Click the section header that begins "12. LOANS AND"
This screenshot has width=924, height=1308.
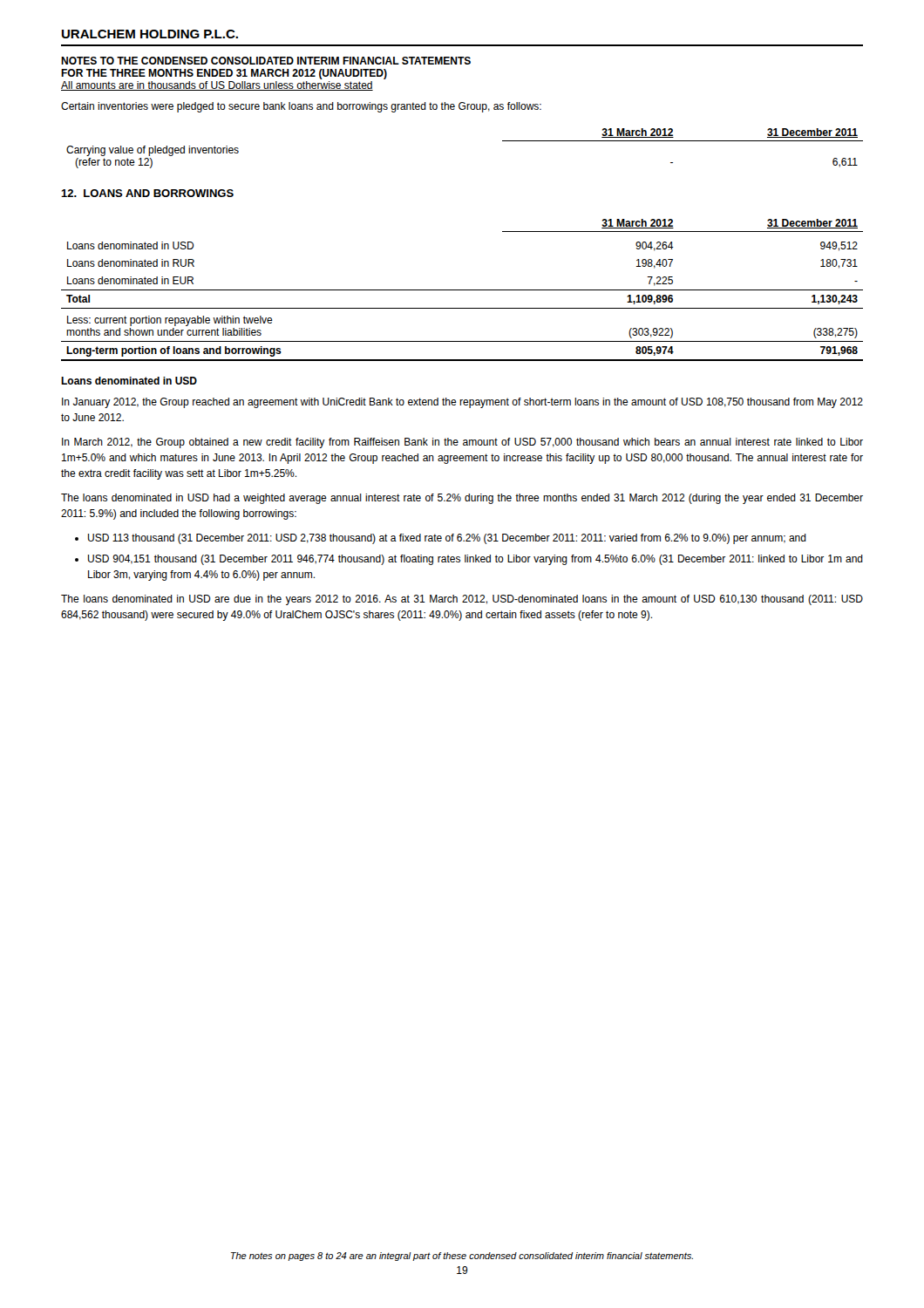click(x=147, y=193)
